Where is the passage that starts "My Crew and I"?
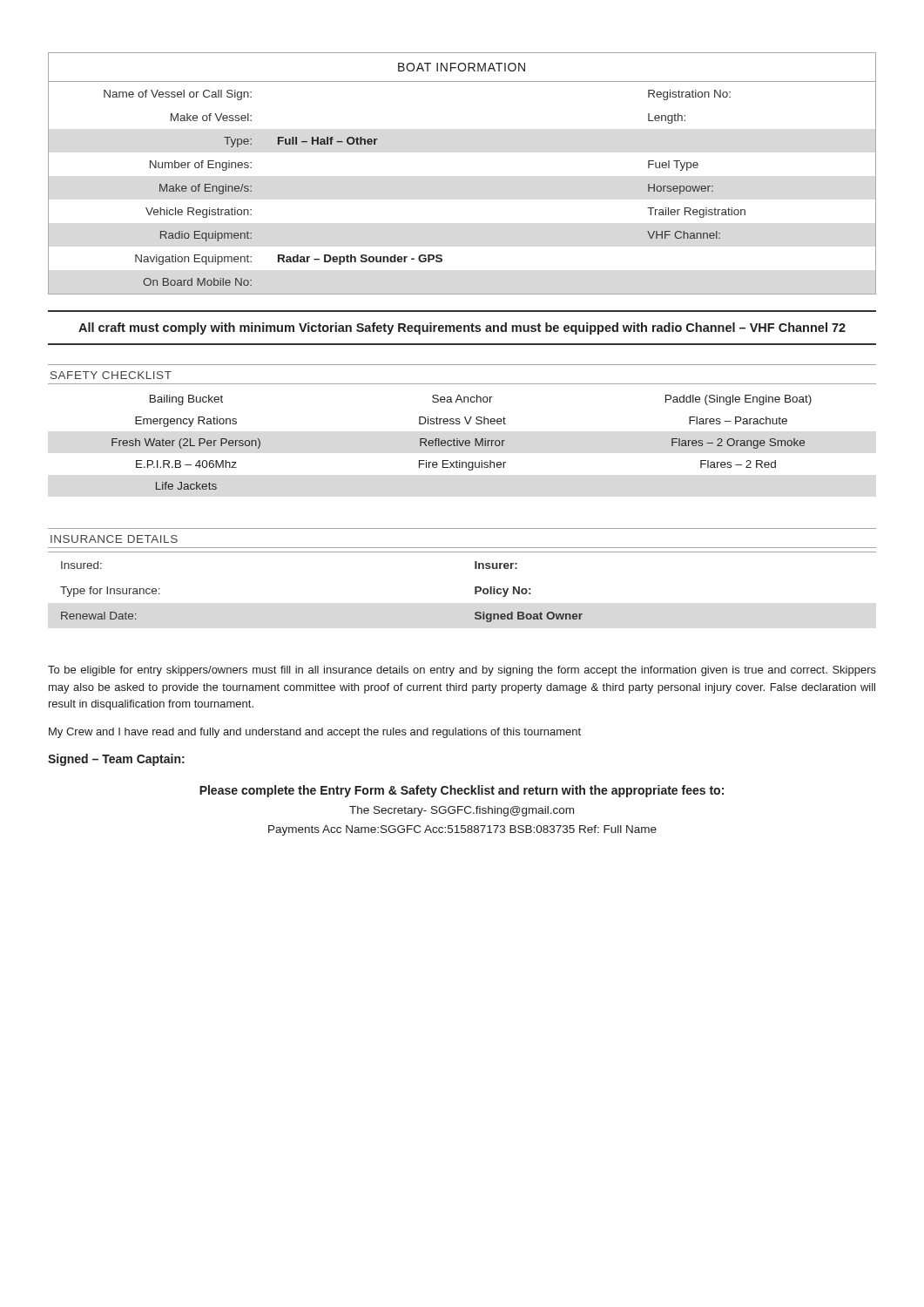Viewport: 924px width, 1307px height. (x=314, y=731)
